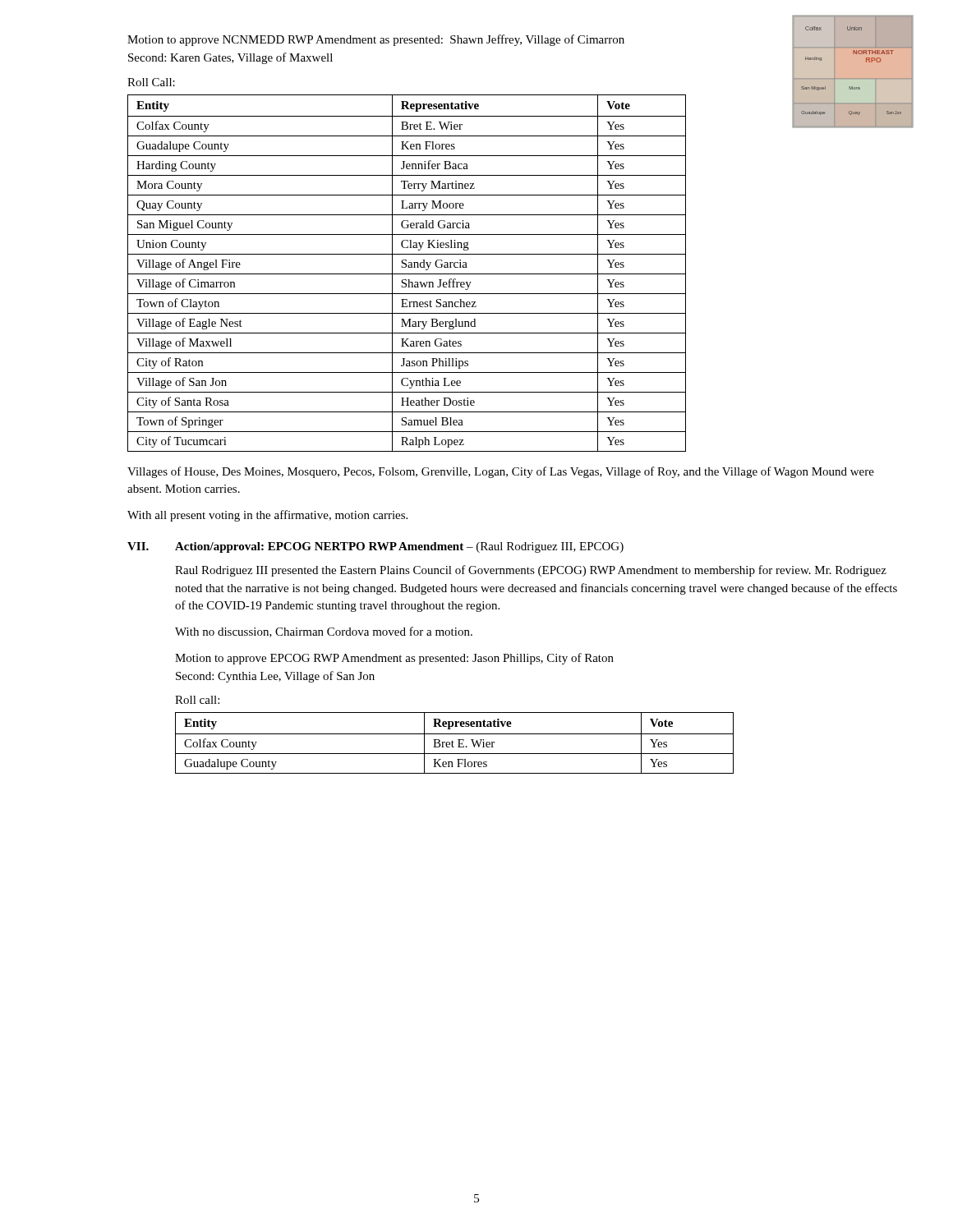Screen dimensions: 1232x953
Task: Click on the element starting "Motion to approve NCNMEDD"
Action: pos(376,48)
